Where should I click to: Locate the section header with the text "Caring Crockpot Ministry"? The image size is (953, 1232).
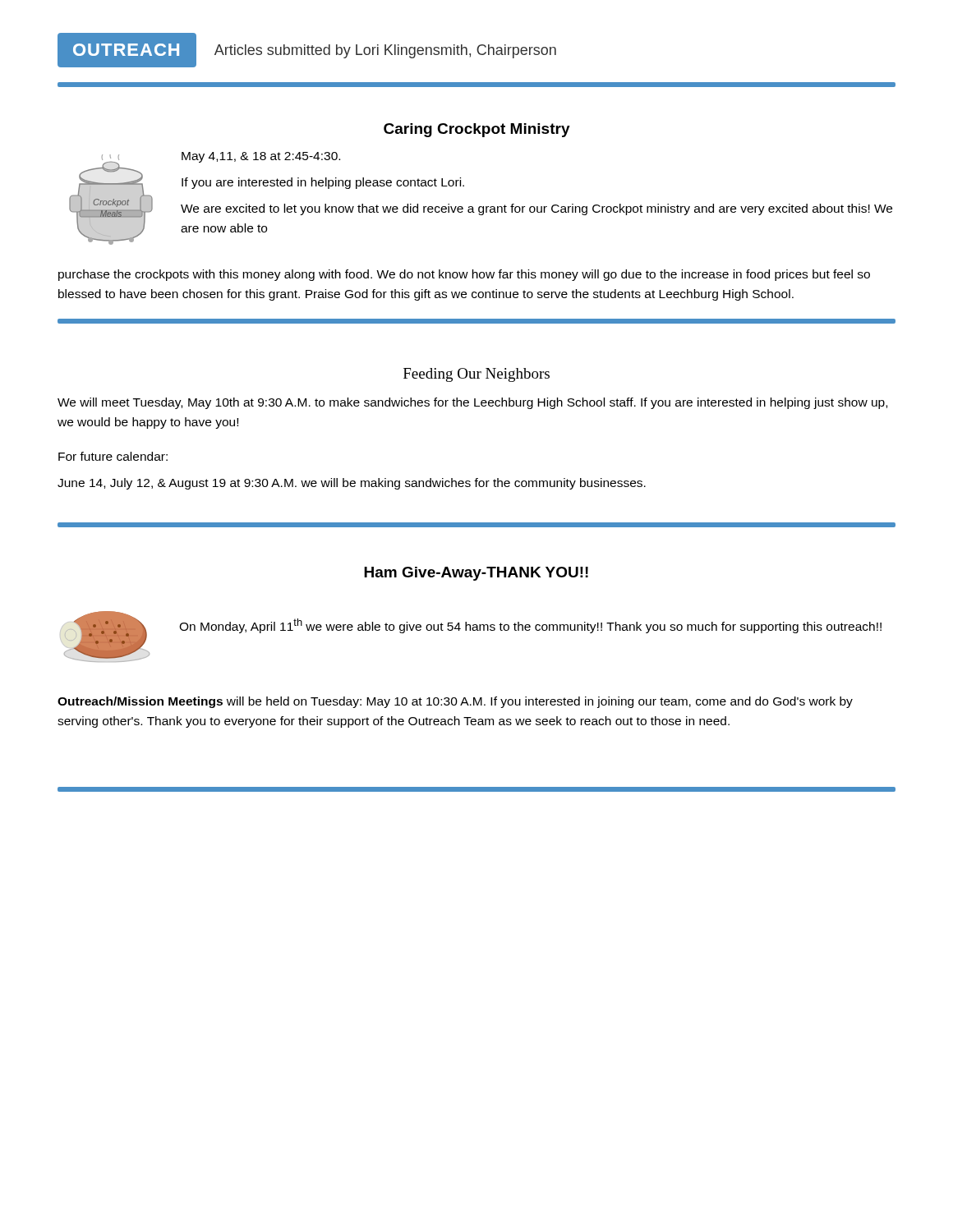click(x=476, y=128)
